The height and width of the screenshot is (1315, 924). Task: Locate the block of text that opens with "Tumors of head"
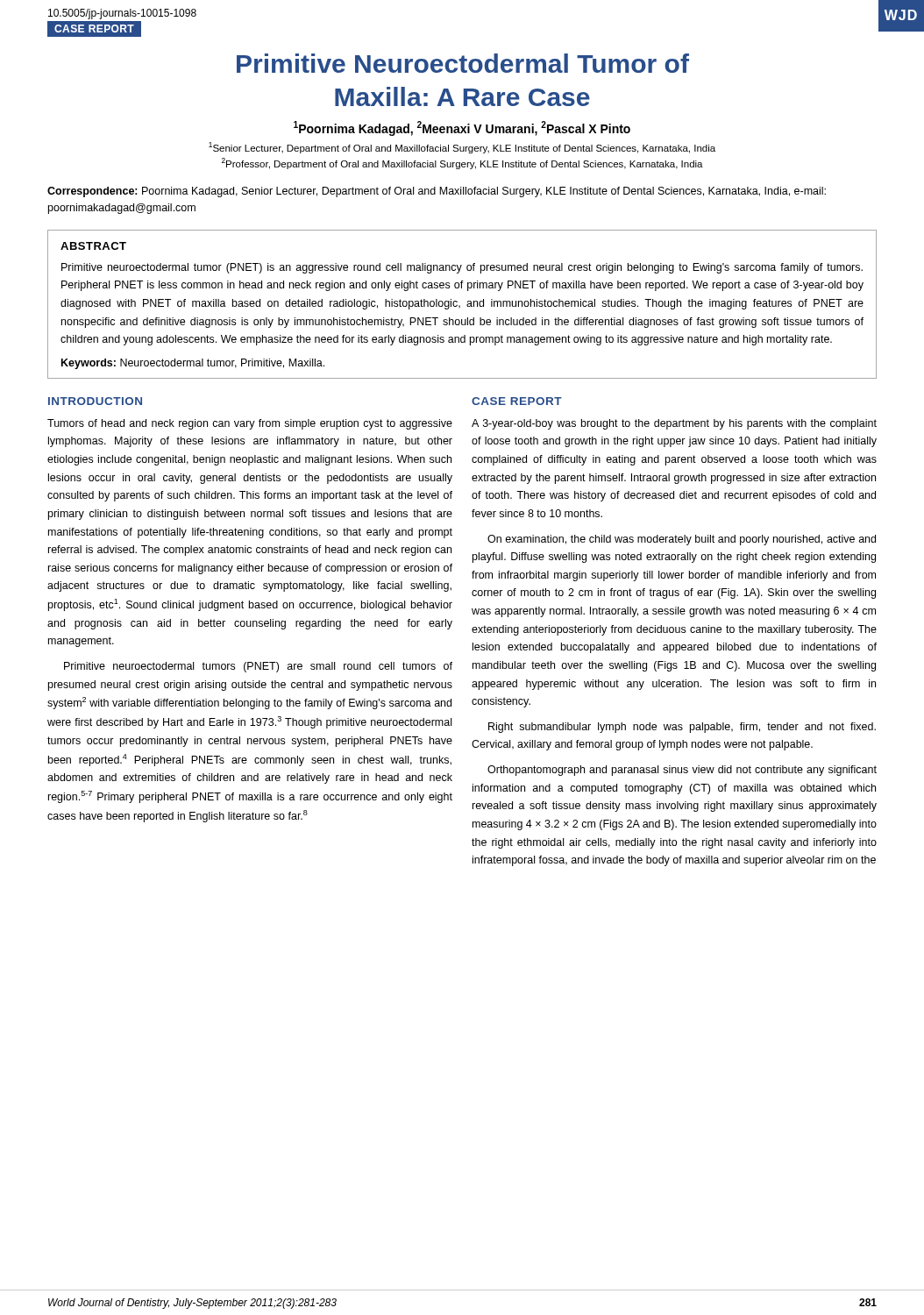click(x=250, y=620)
